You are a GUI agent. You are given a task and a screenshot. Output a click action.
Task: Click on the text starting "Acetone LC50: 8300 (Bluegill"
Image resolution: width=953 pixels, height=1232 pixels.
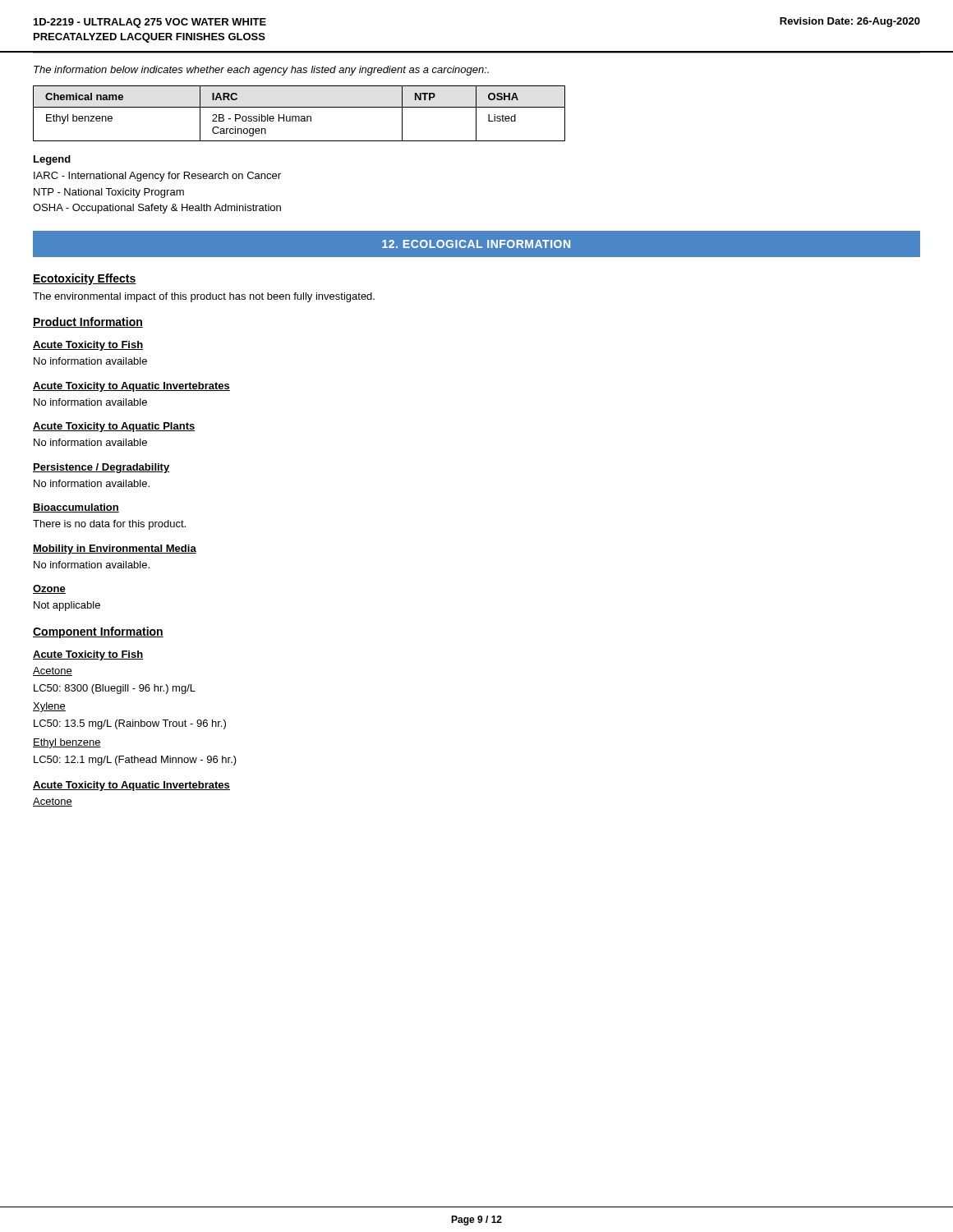point(114,679)
